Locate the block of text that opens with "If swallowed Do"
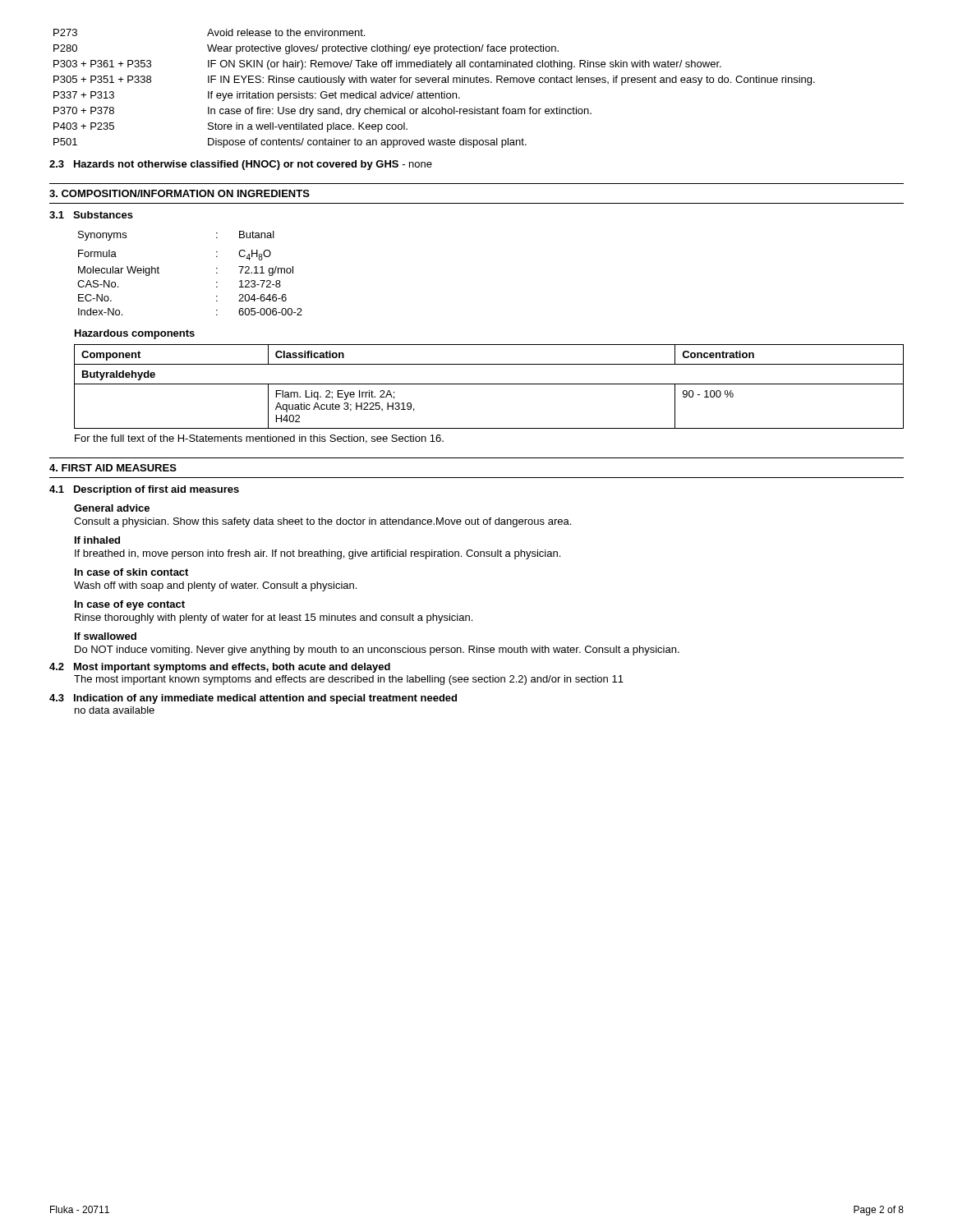953x1232 pixels. tap(489, 642)
